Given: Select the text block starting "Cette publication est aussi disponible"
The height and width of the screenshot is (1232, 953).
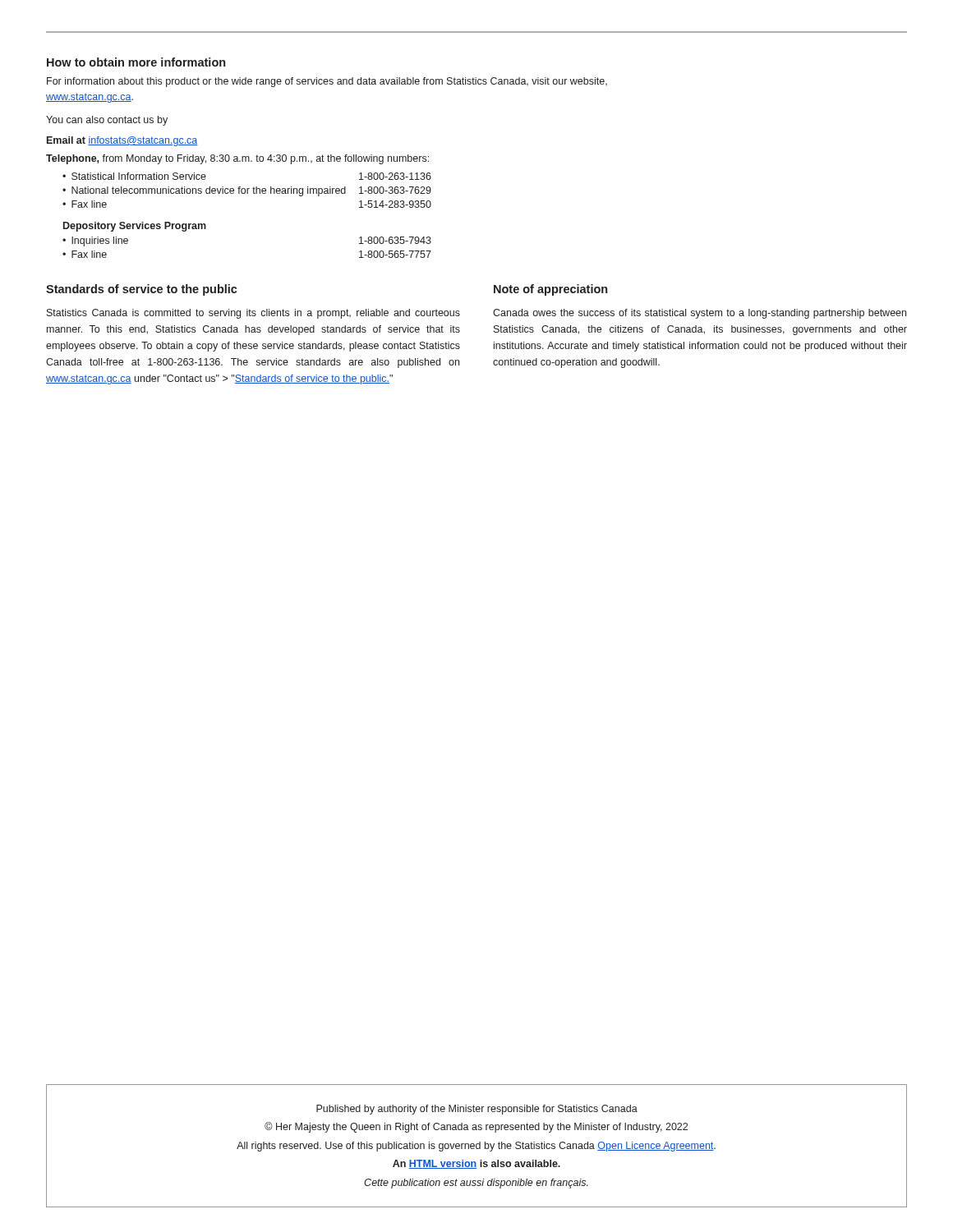Looking at the screenshot, I should pyautogui.click(x=476, y=1182).
